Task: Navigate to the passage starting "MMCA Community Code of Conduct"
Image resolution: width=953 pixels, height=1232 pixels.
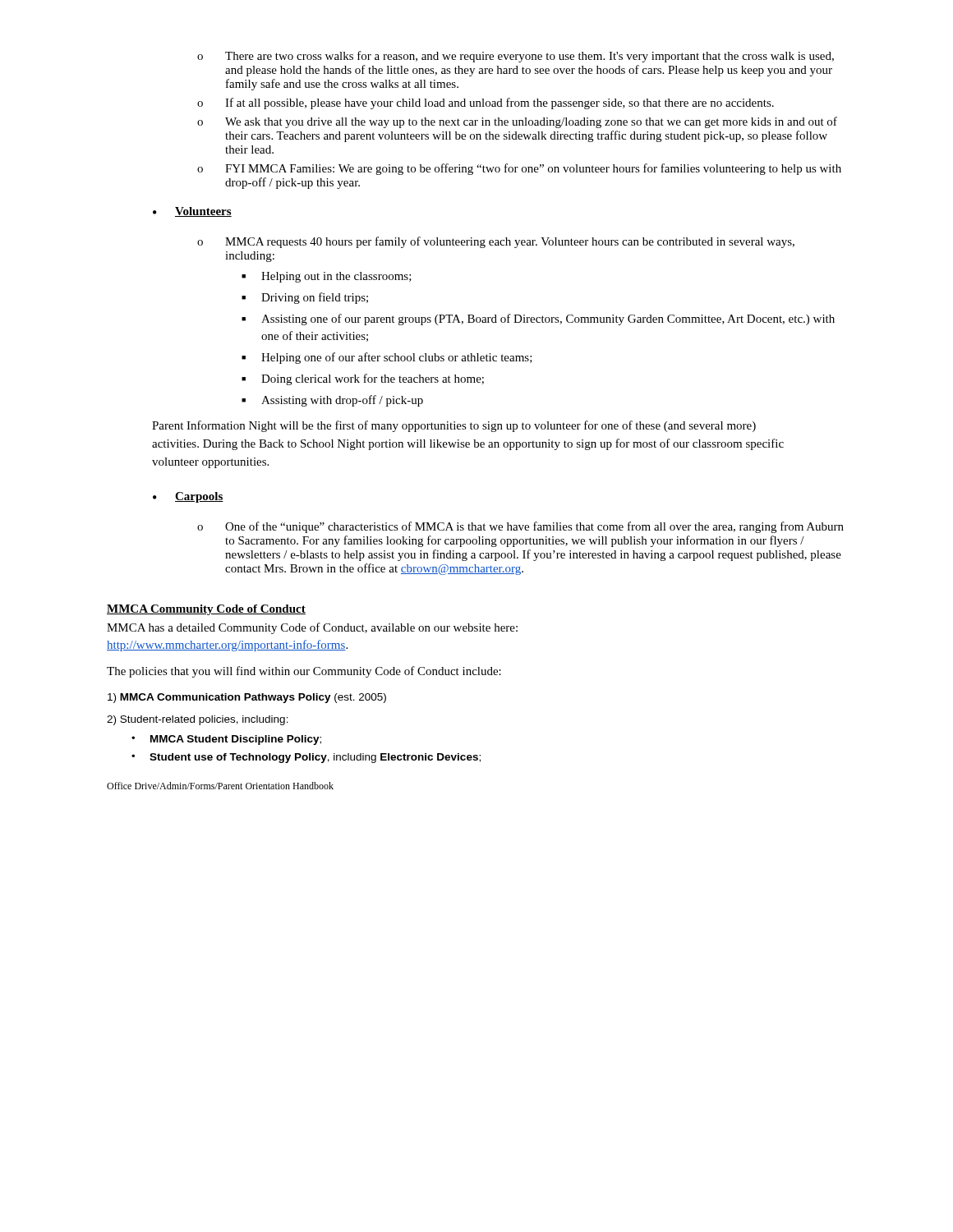Action: pos(206,608)
